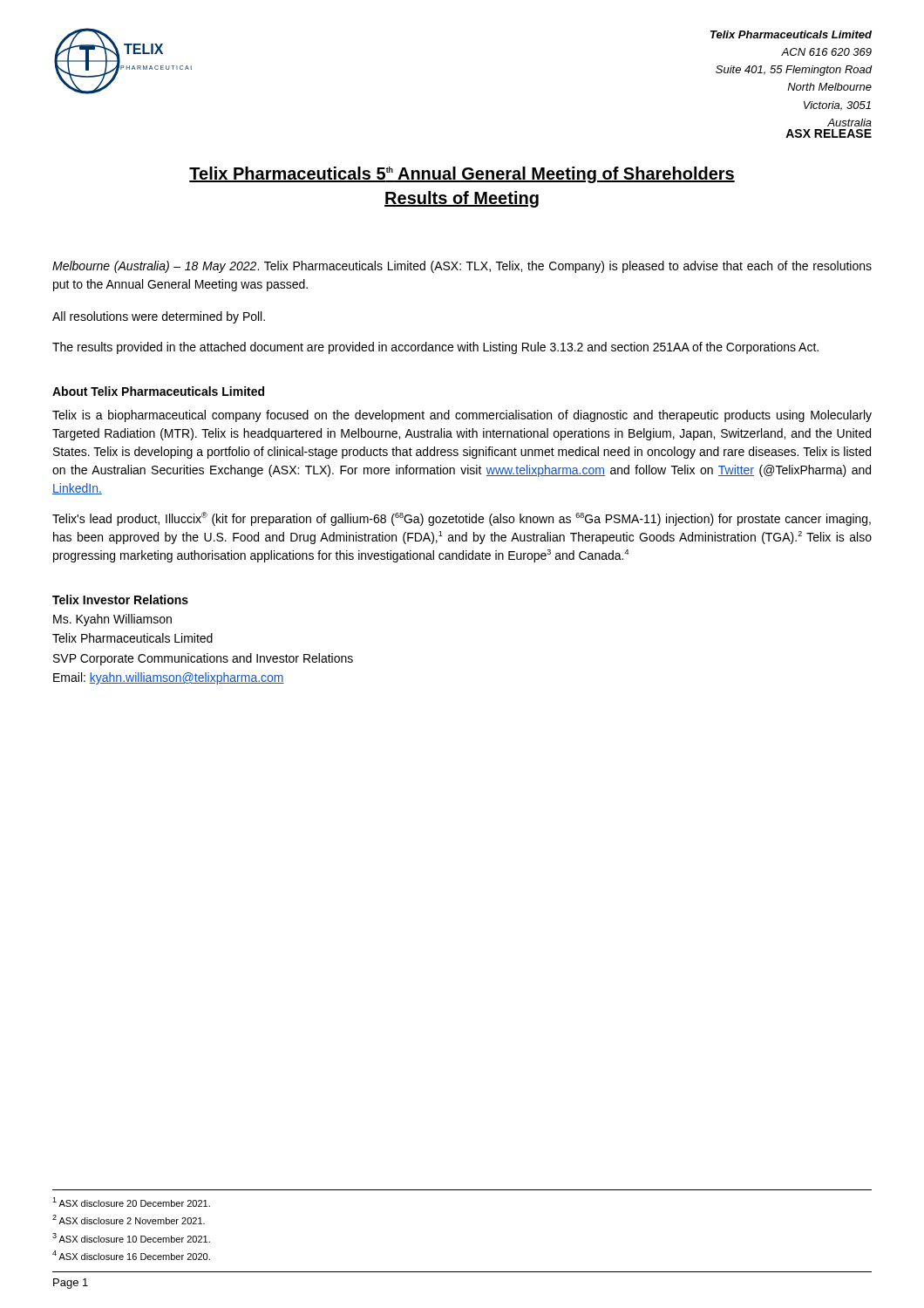Select the text block with the text "Telix is a biopharmaceutical company focused"
Image resolution: width=924 pixels, height=1308 pixels.
(462, 452)
